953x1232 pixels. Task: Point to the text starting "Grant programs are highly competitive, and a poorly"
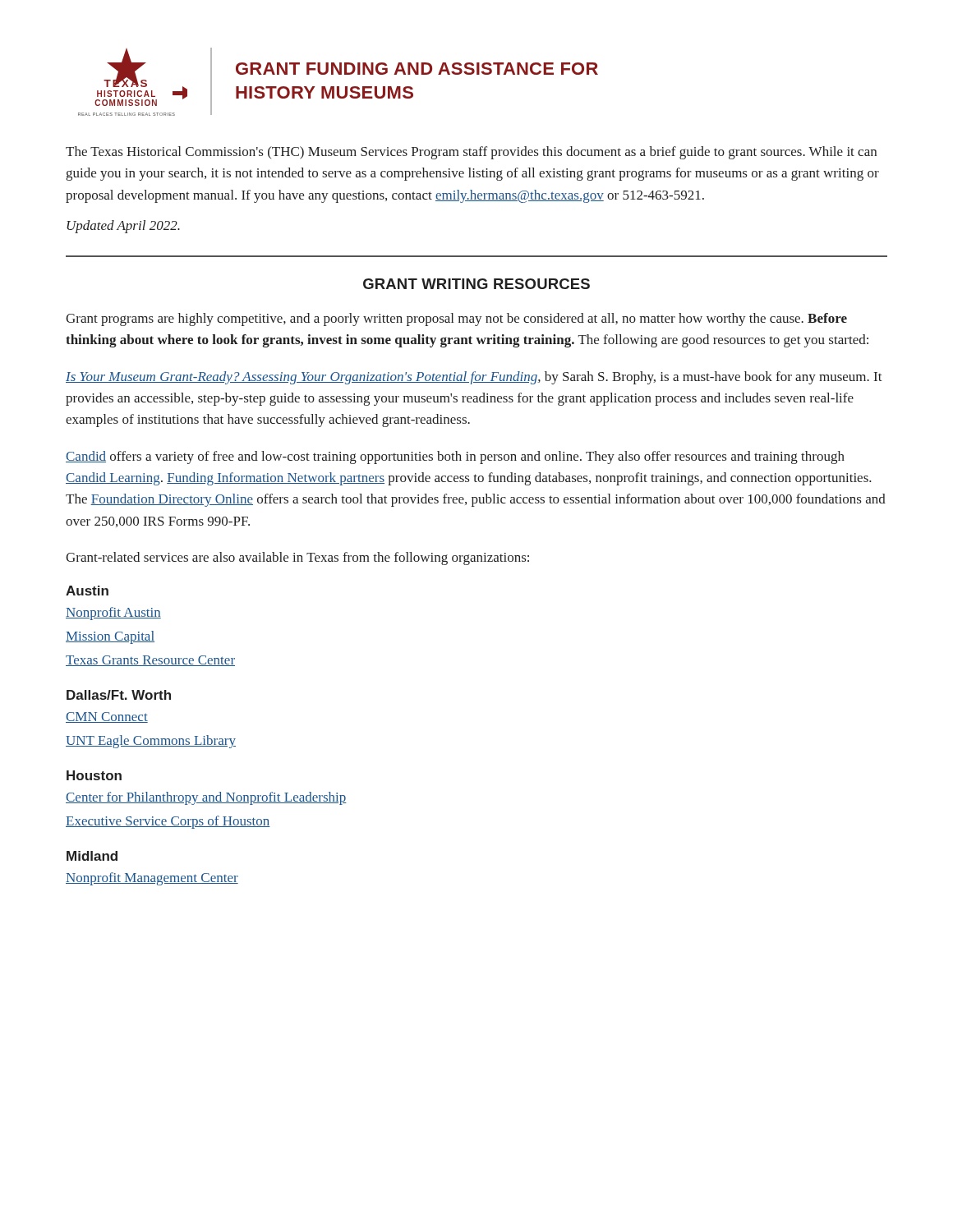[x=468, y=329]
